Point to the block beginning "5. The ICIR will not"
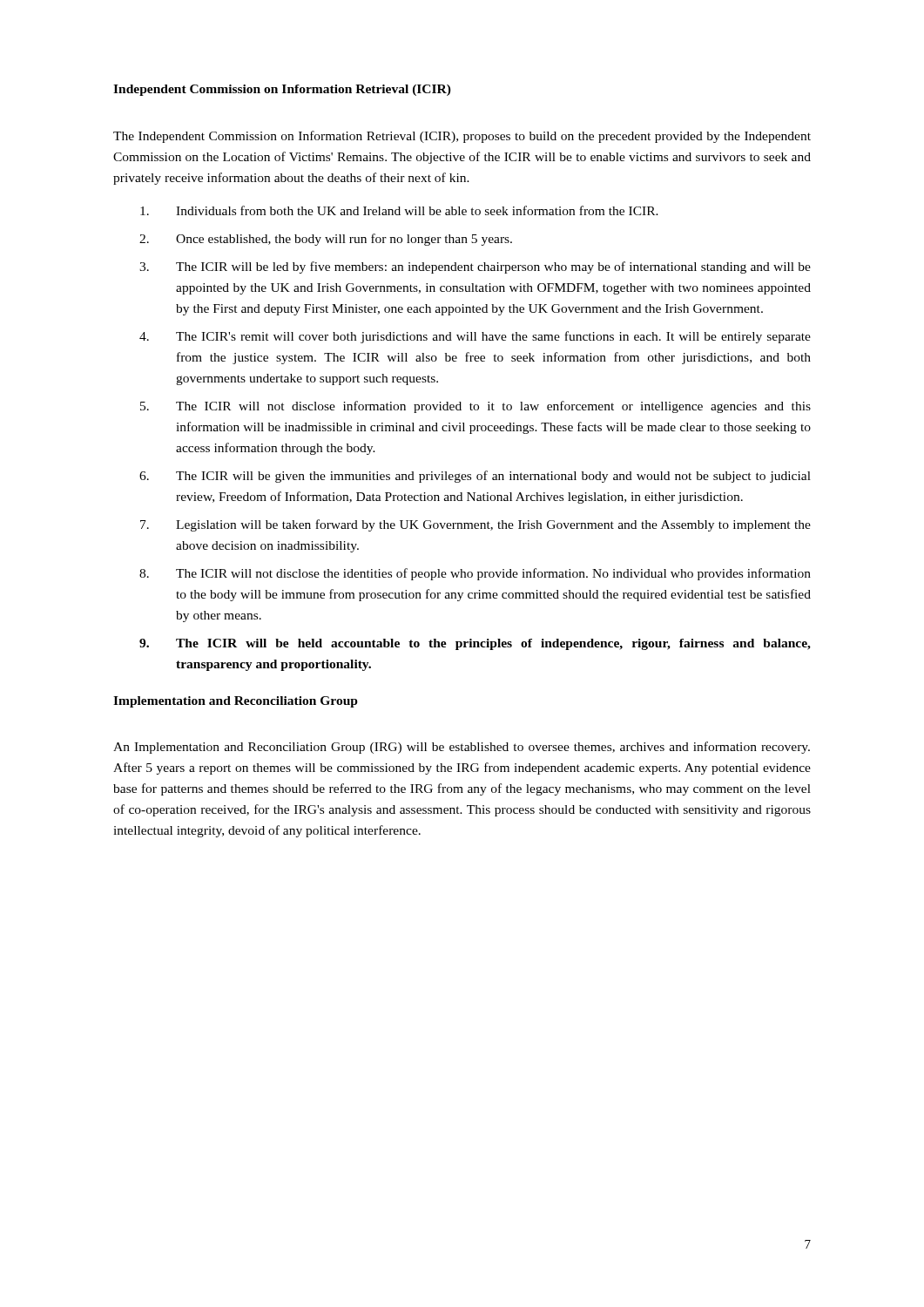924x1307 pixels. pyautogui.click(x=462, y=427)
